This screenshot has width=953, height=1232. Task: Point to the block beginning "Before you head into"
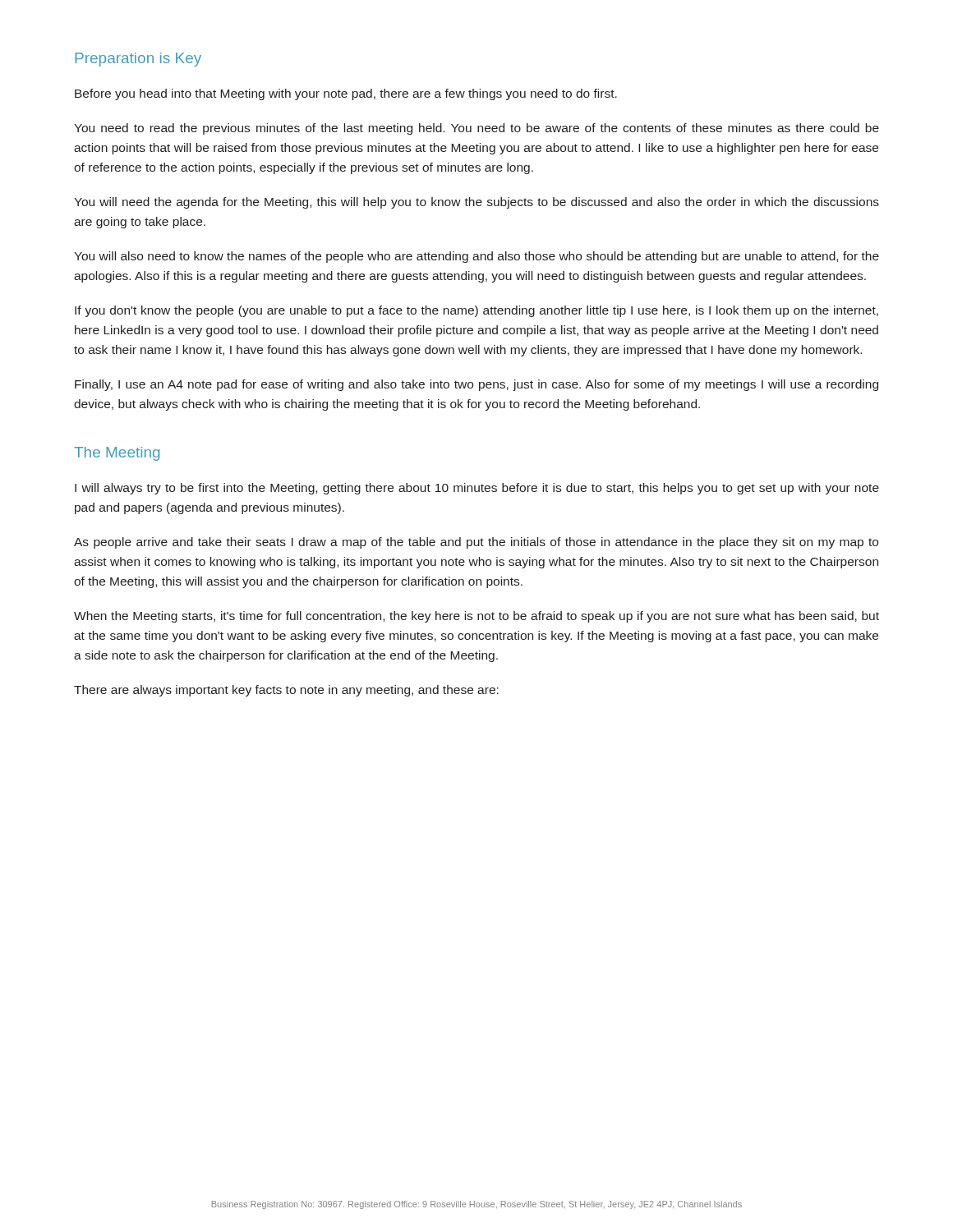point(346,93)
